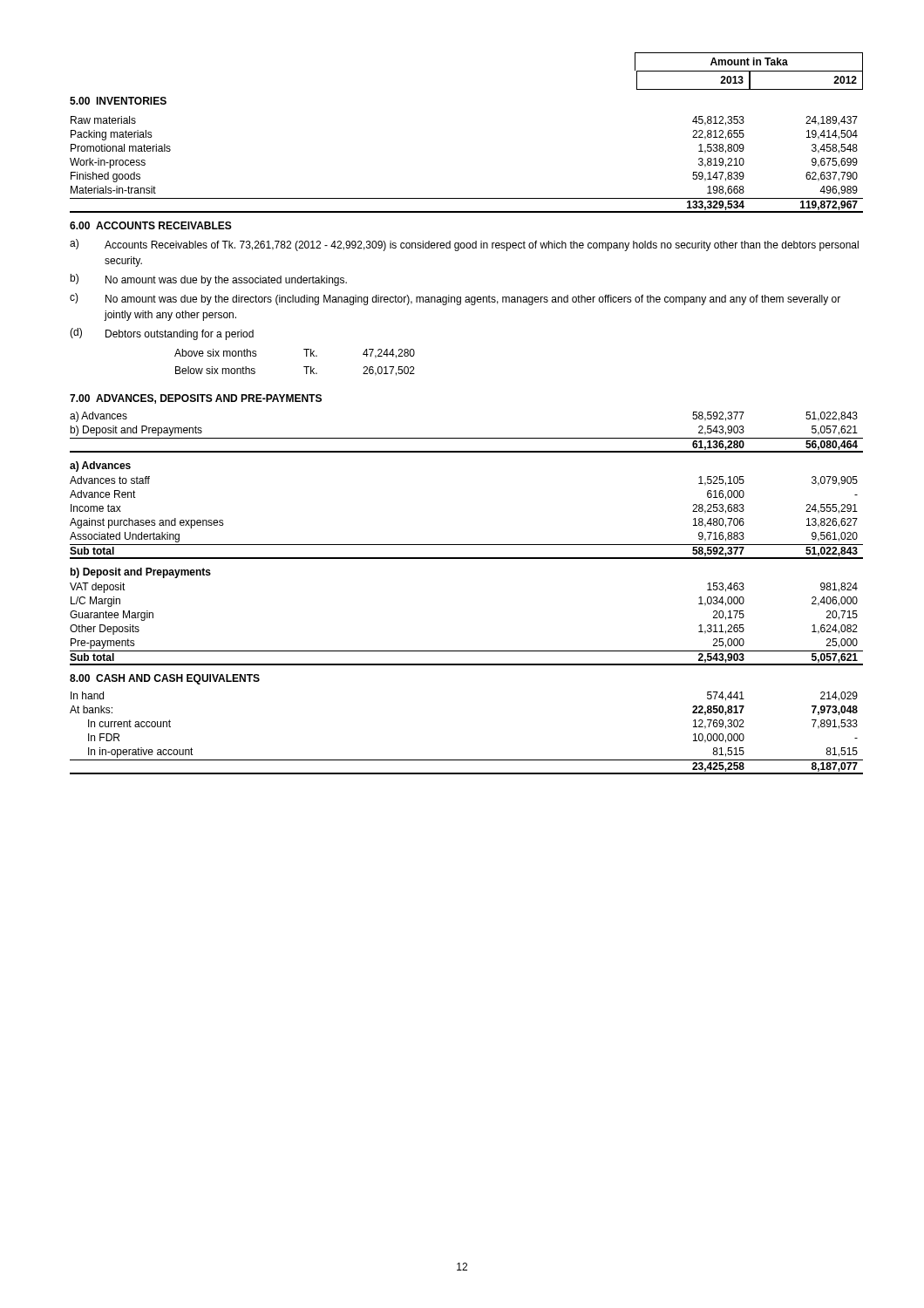Point to the region starting "a) Accounts Receivables of Tk."
Viewport: 924px width, 1308px height.
[x=466, y=253]
